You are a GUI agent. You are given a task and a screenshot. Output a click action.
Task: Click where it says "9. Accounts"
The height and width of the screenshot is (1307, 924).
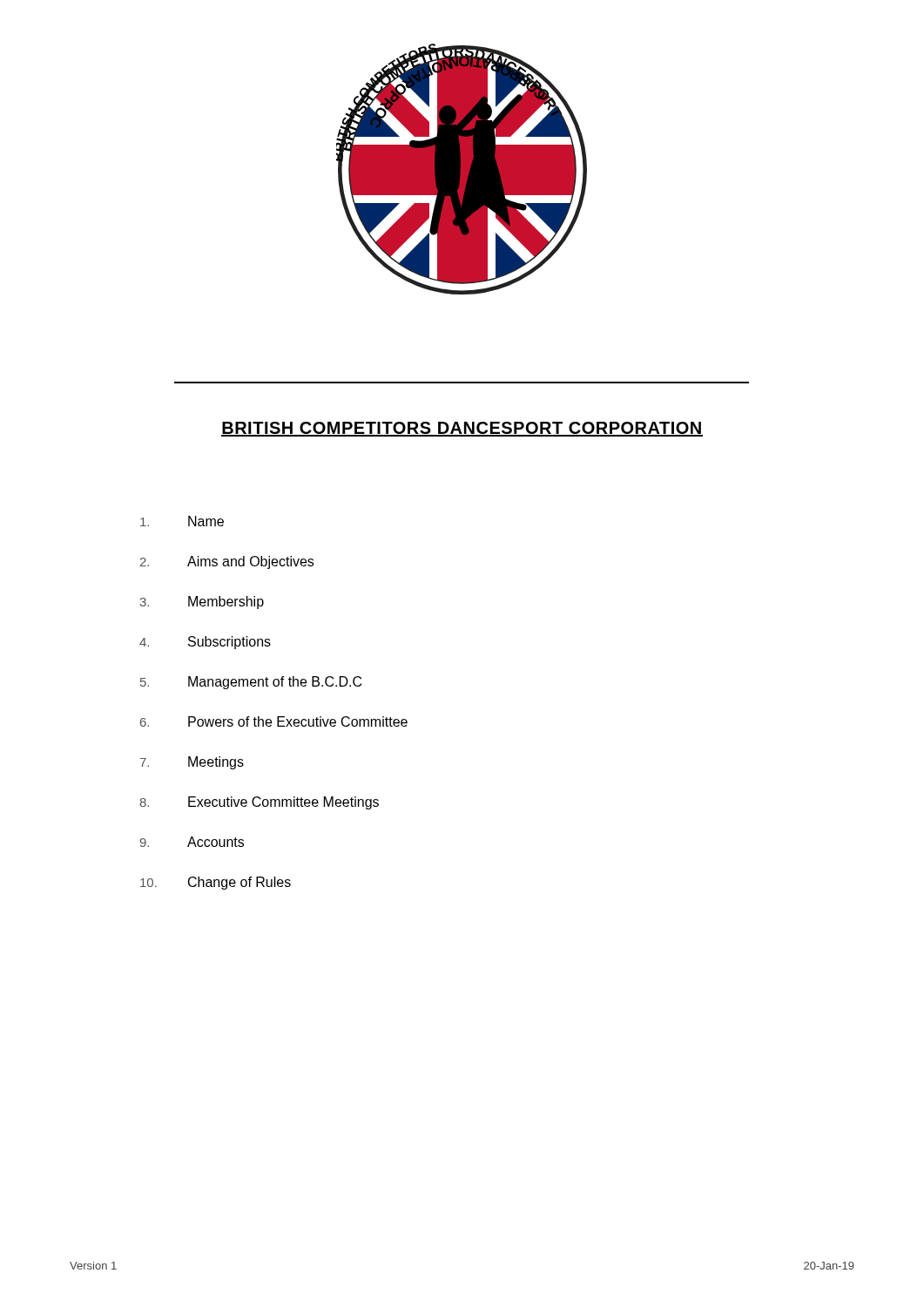pyautogui.click(x=192, y=843)
